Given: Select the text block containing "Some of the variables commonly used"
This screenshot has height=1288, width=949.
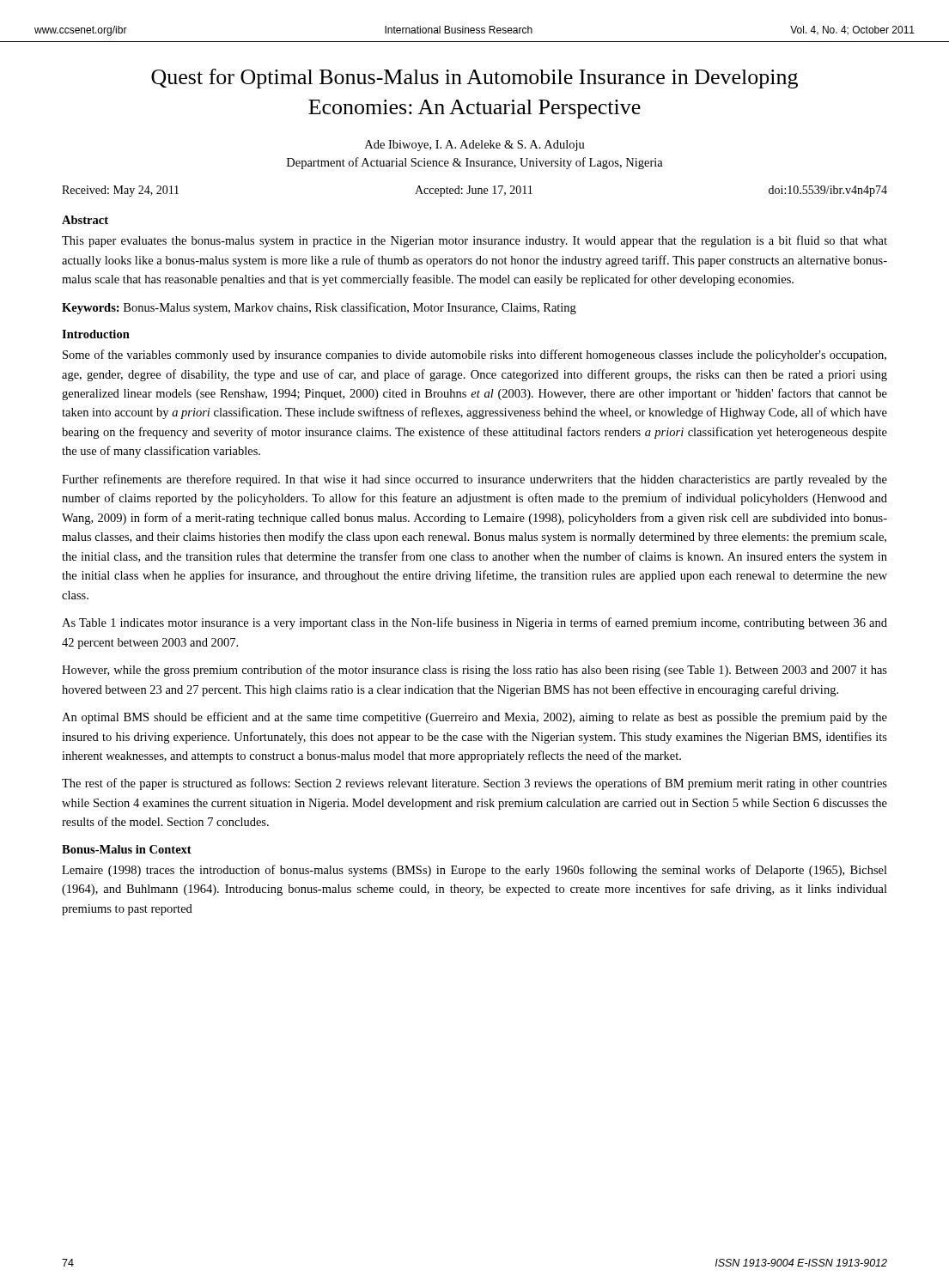Looking at the screenshot, I should click(474, 403).
